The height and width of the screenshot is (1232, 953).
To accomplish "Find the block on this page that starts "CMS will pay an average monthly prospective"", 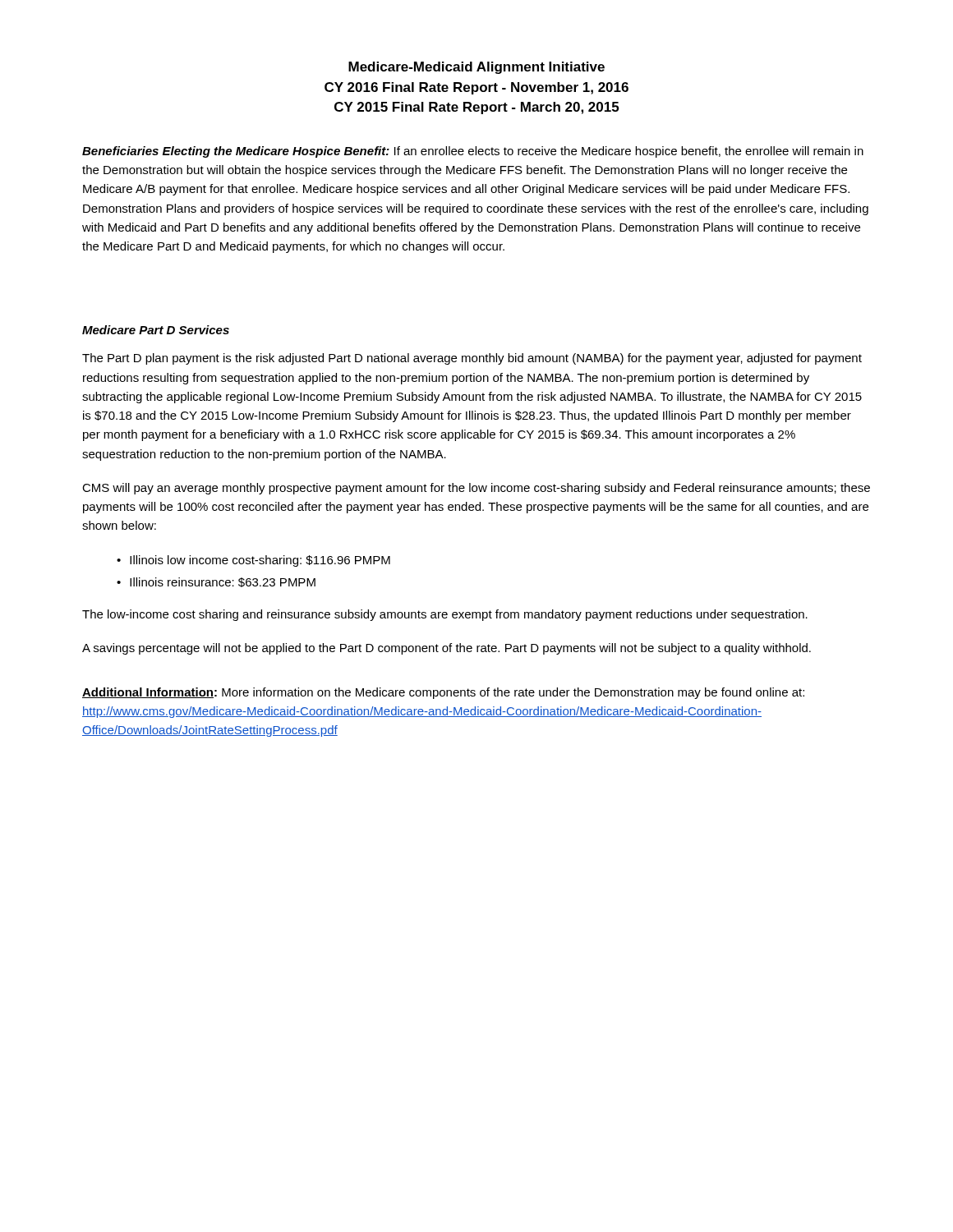I will (x=476, y=506).
